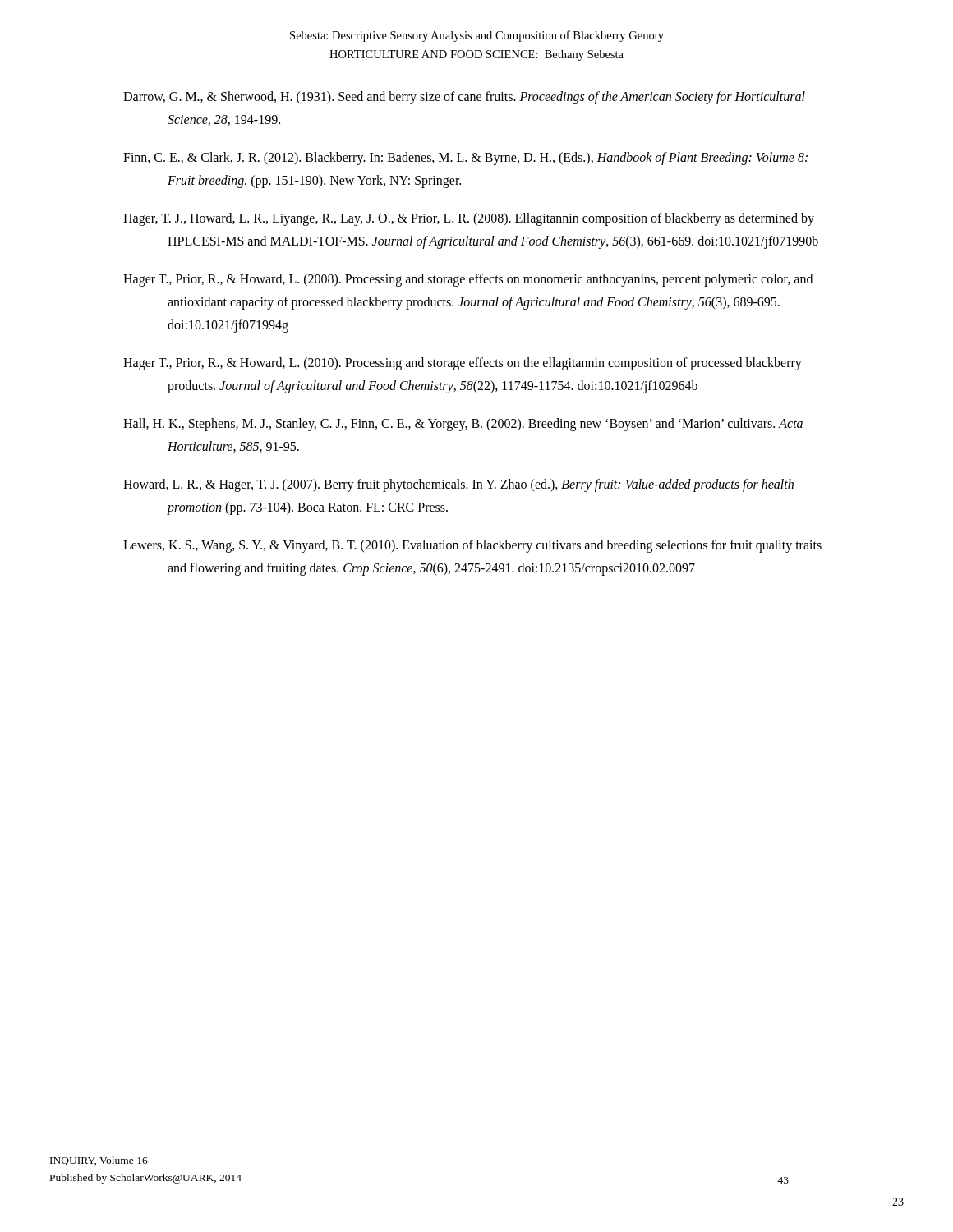
Task: Find the block on this page that starts "Hager, T. J., Howard, L. R., Liyange,"
Action: [x=471, y=230]
